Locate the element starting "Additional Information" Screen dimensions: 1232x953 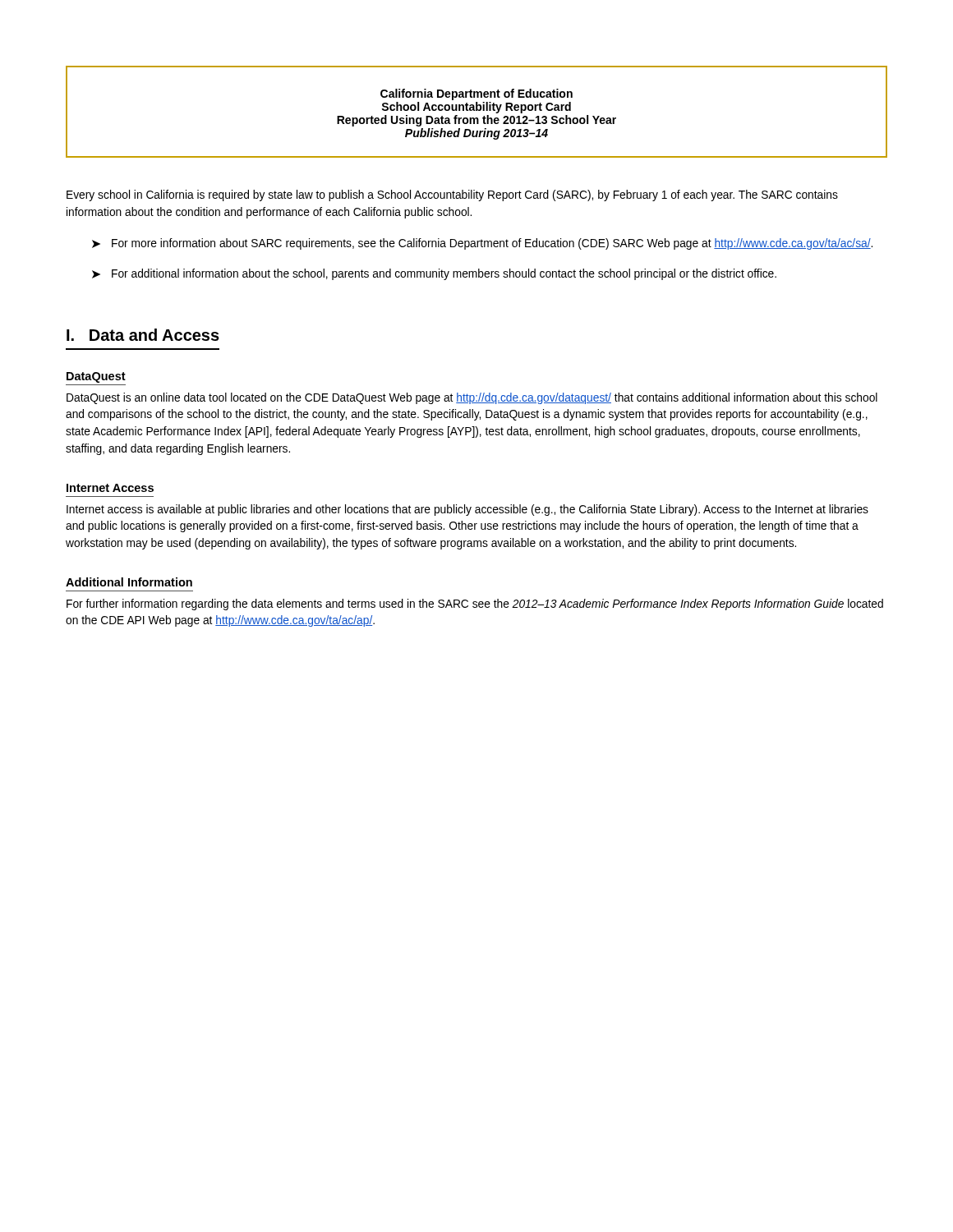129,583
